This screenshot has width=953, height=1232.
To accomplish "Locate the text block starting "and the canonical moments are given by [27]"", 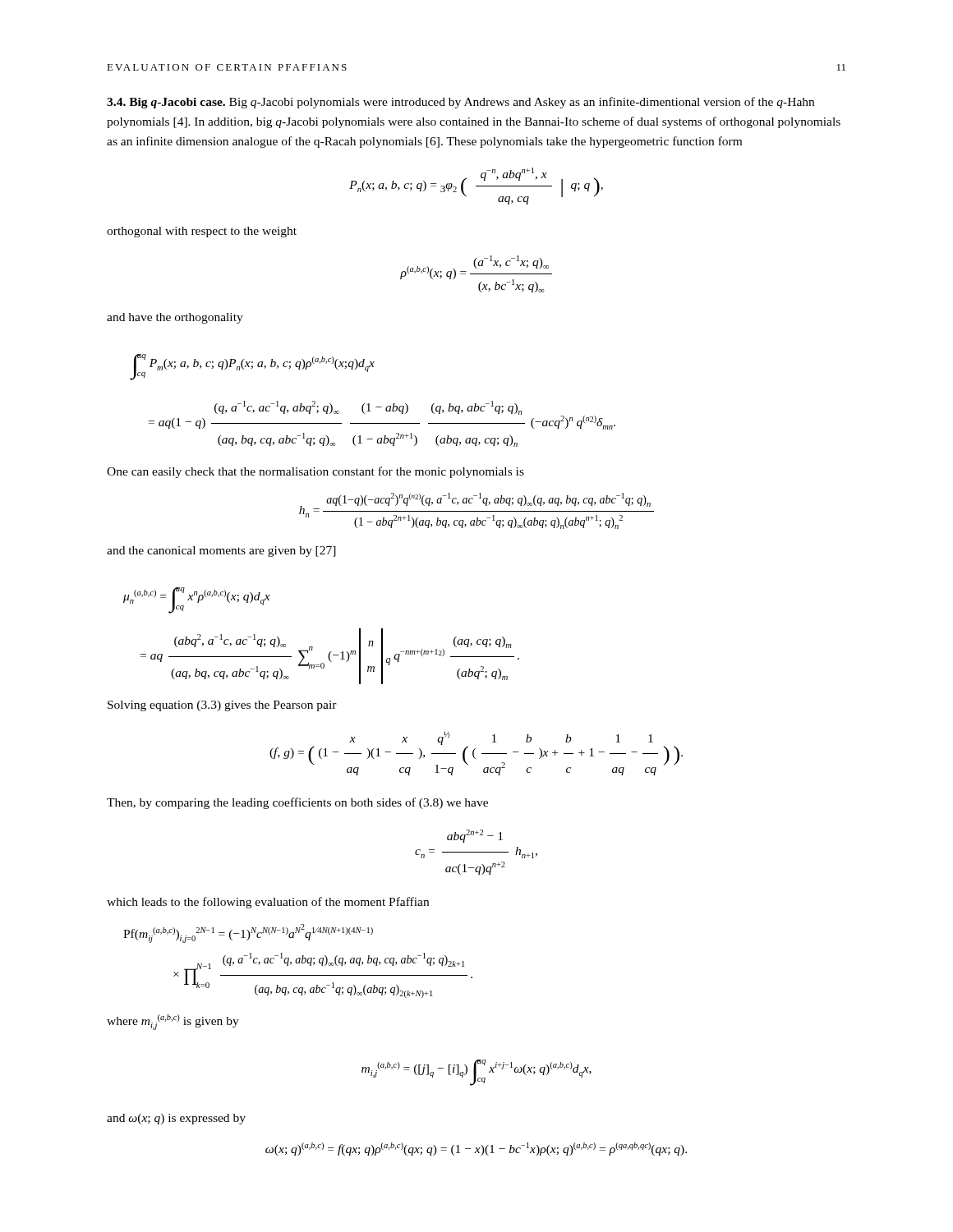I will 222,550.
